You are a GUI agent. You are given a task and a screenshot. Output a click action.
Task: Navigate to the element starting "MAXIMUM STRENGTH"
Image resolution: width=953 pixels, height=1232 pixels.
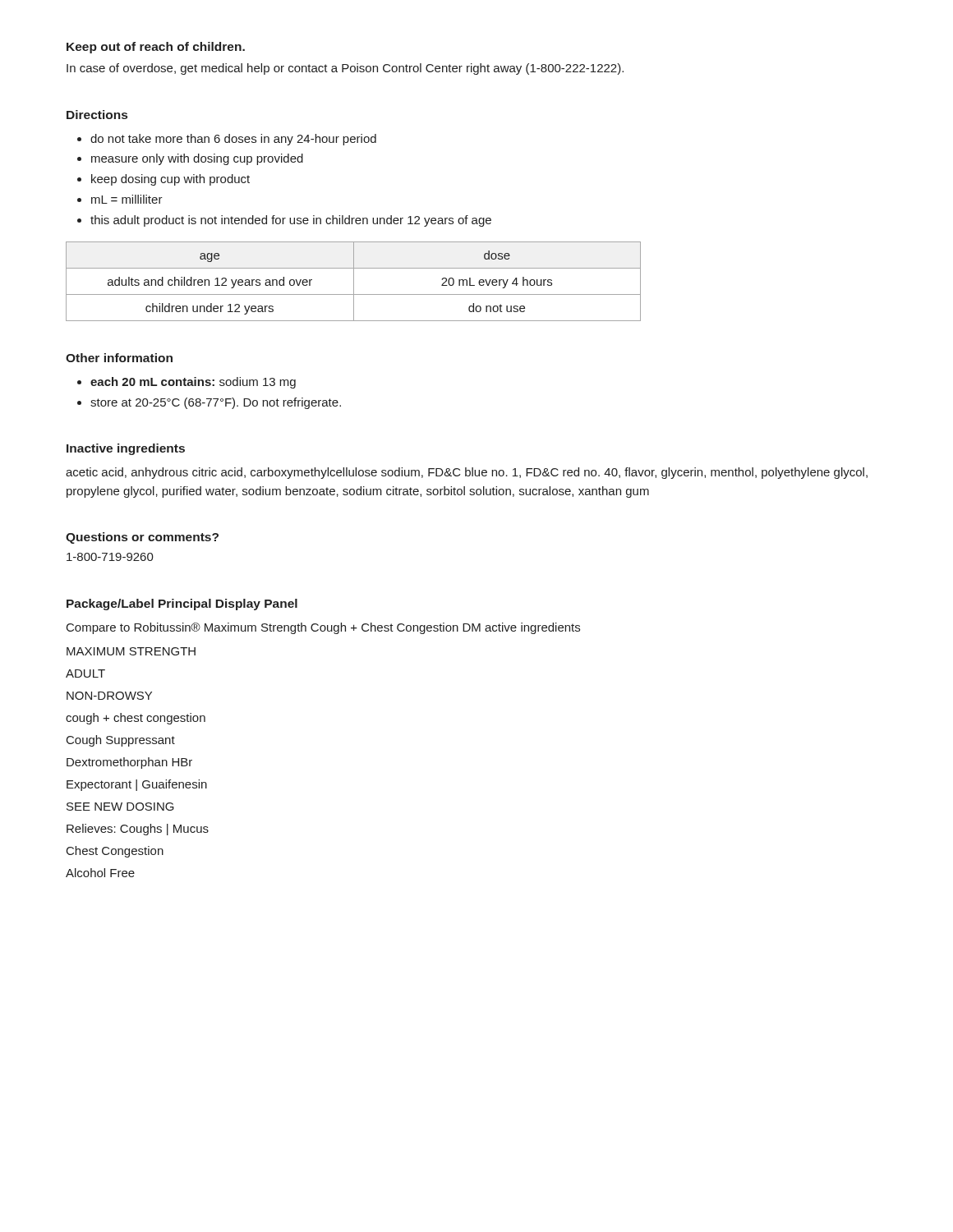(131, 651)
